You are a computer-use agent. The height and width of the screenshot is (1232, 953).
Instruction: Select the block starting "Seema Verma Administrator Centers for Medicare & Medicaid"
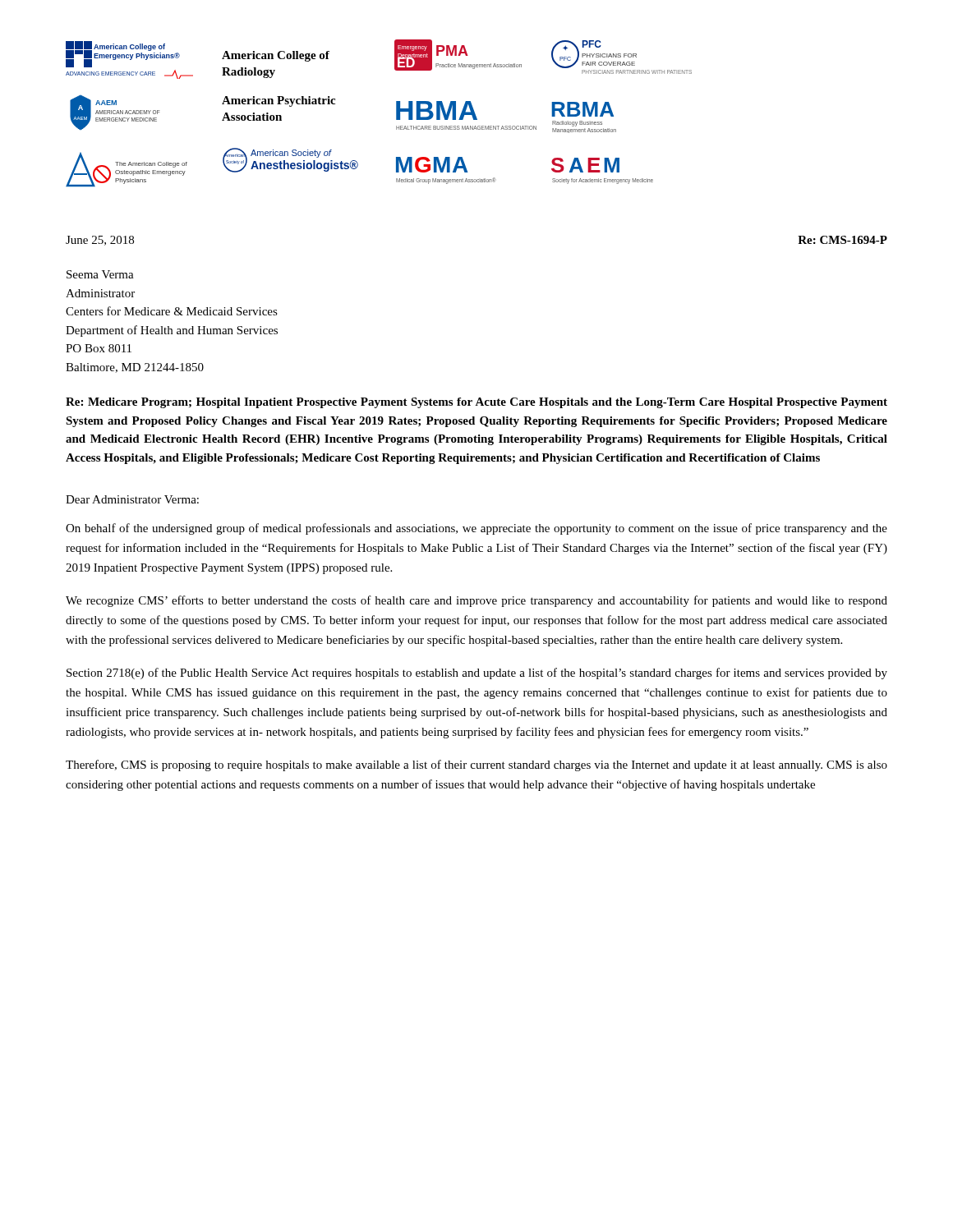click(x=172, y=321)
